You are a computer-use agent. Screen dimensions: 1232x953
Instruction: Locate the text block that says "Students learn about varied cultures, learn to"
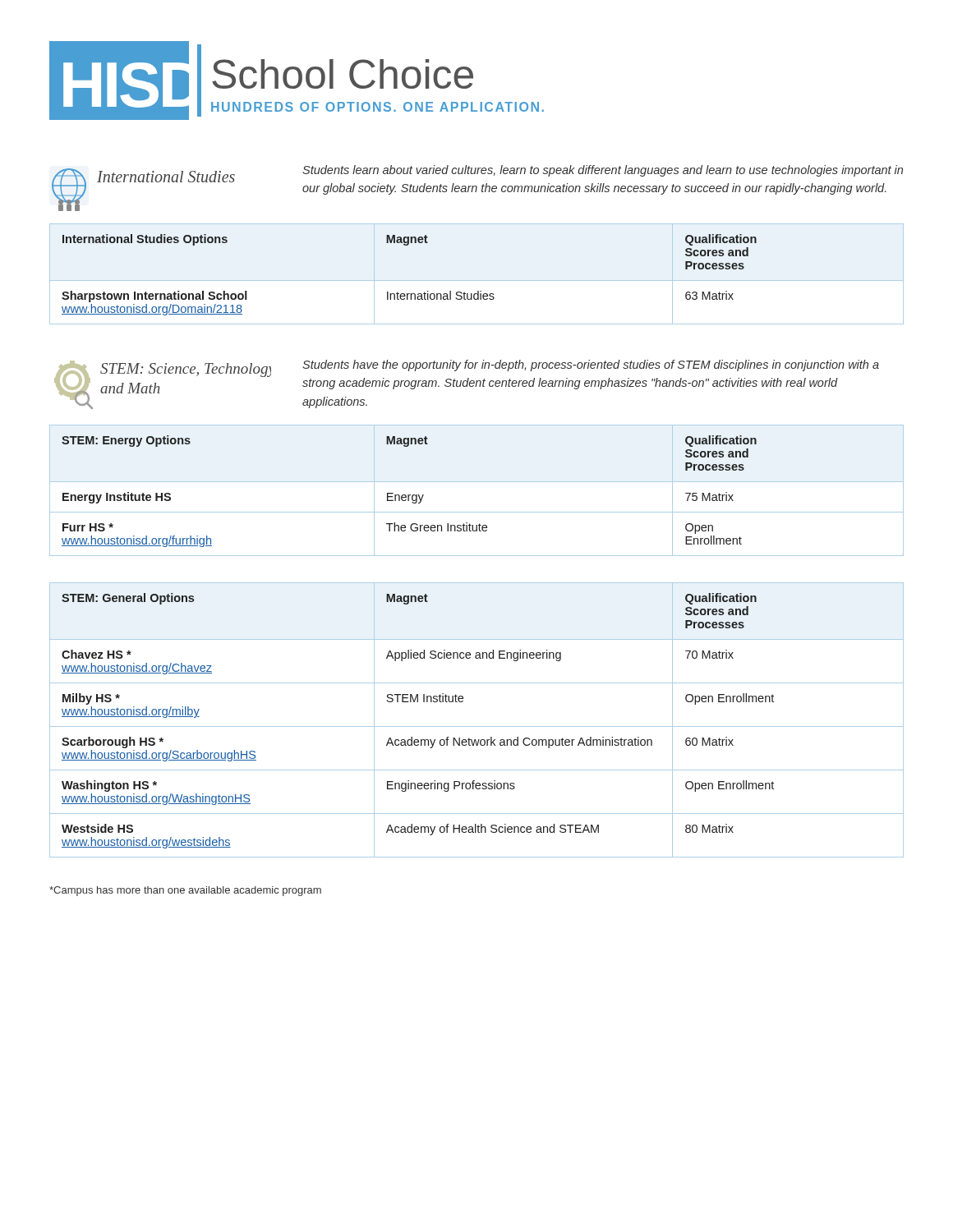(603, 179)
